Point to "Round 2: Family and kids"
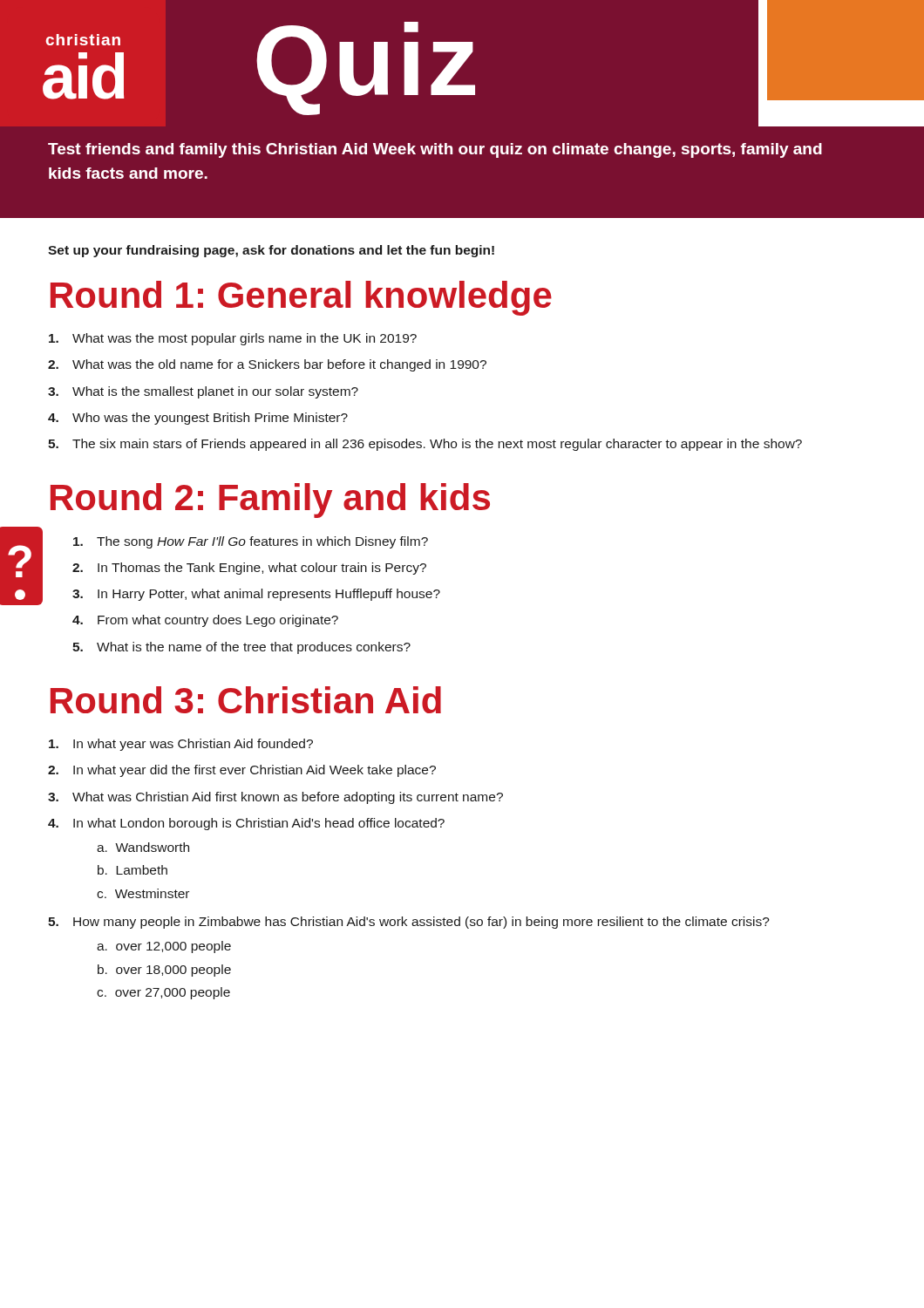Screen dimensions: 1308x924 coord(270,498)
